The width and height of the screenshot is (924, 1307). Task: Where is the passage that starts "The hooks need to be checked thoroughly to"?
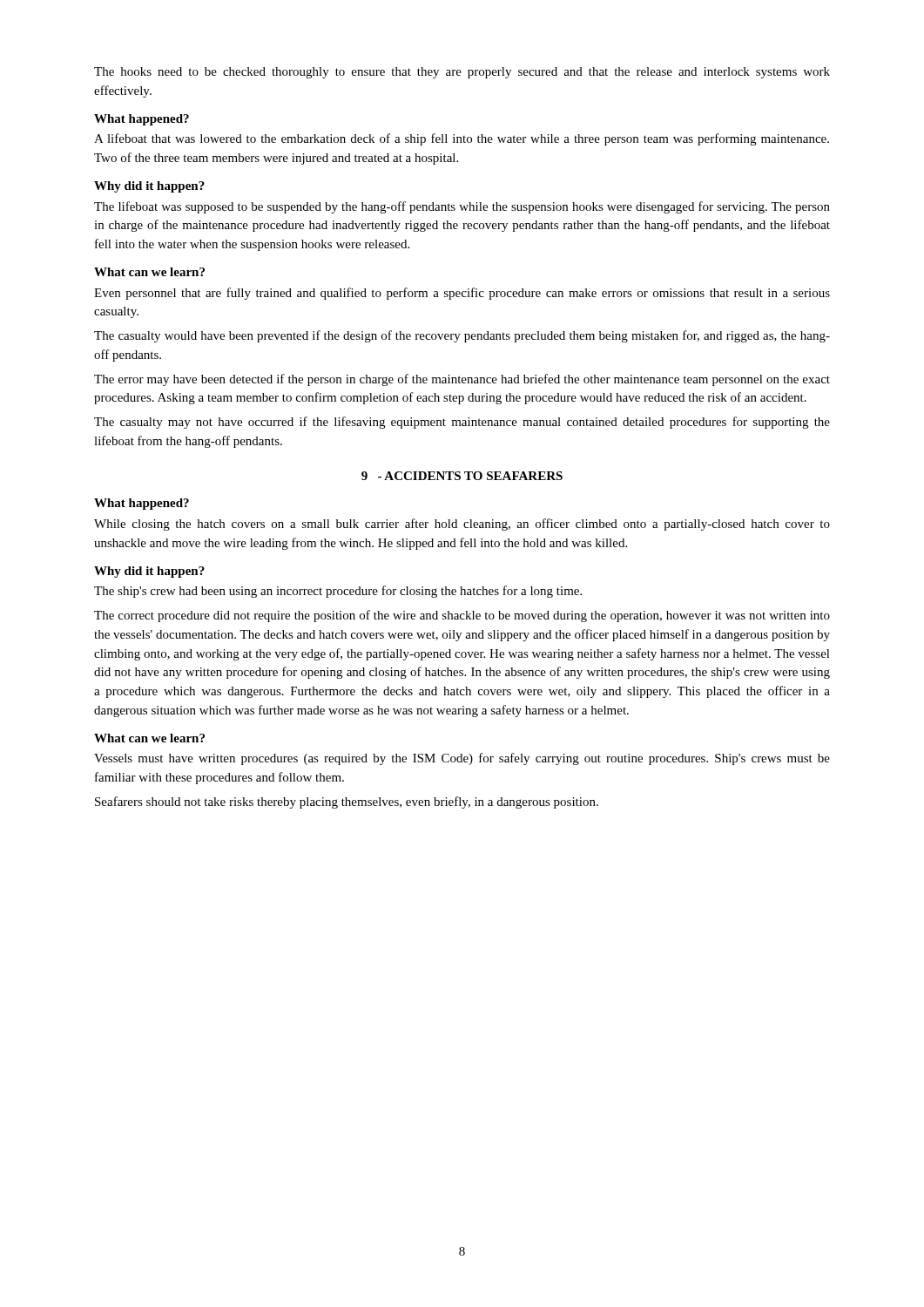tap(462, 82)
